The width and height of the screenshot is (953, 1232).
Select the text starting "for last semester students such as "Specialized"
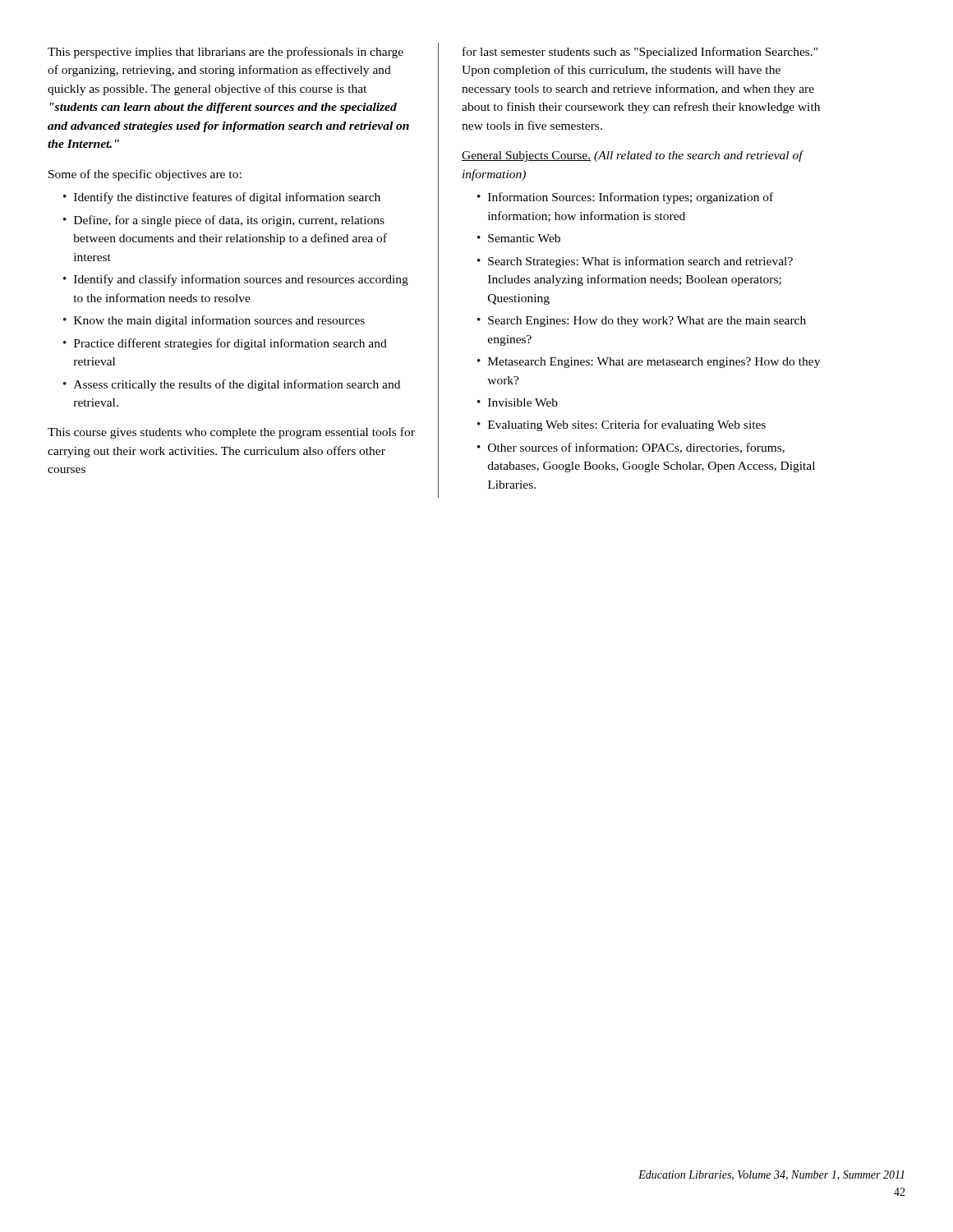(641, 88)
